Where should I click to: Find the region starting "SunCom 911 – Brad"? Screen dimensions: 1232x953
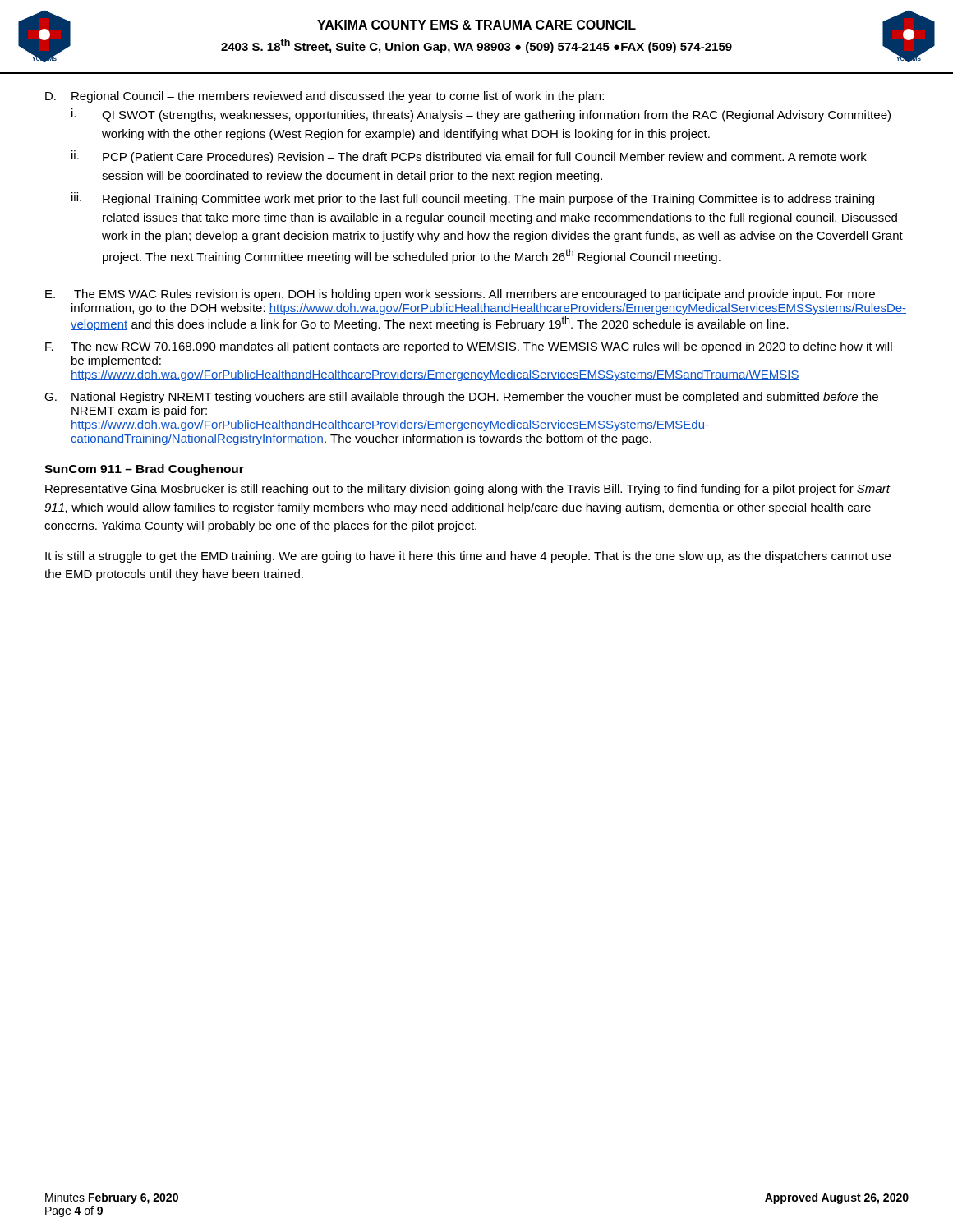click(x=144, y=469)
